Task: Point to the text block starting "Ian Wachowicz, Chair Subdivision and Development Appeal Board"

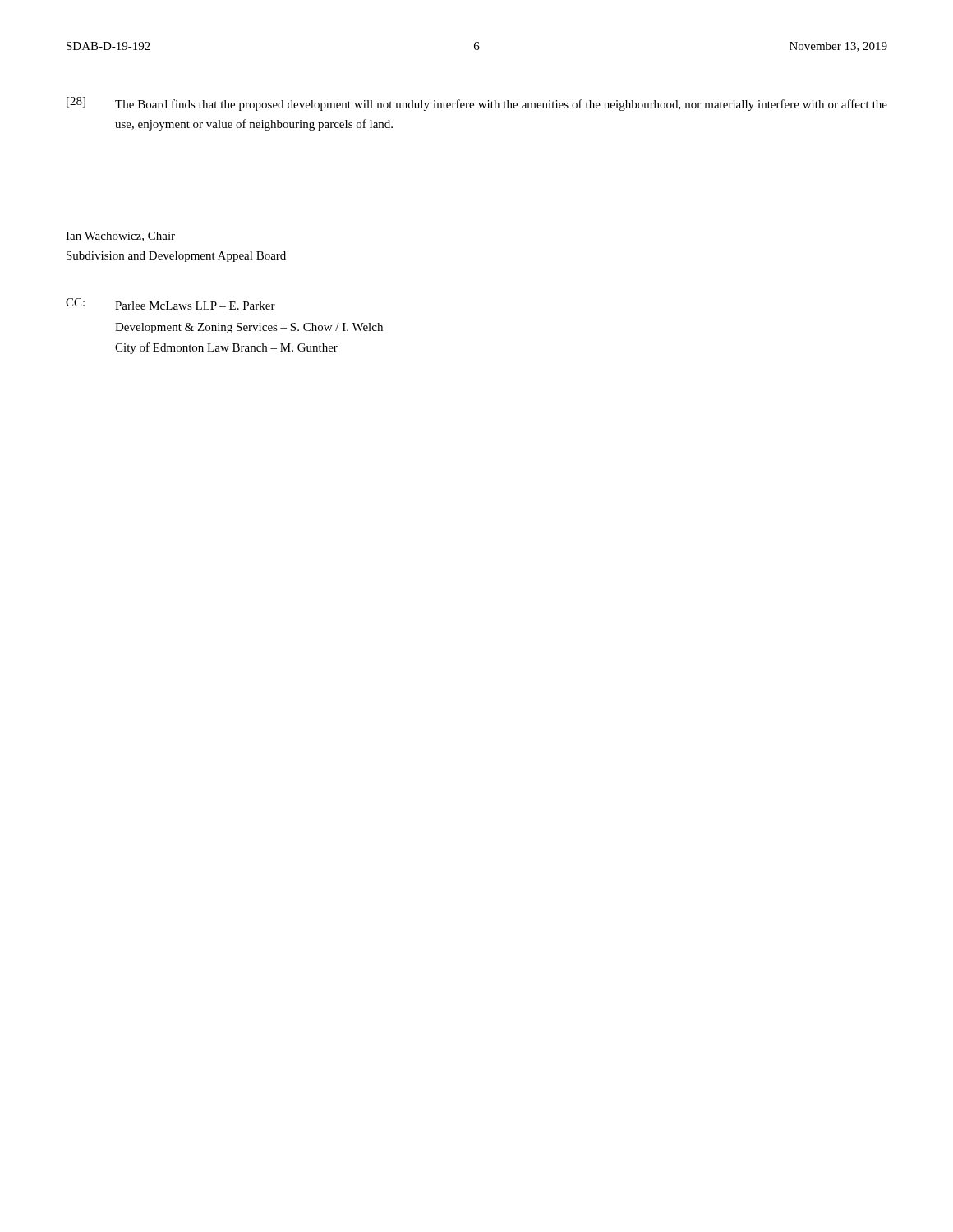Action: click(x=176, y=246)
